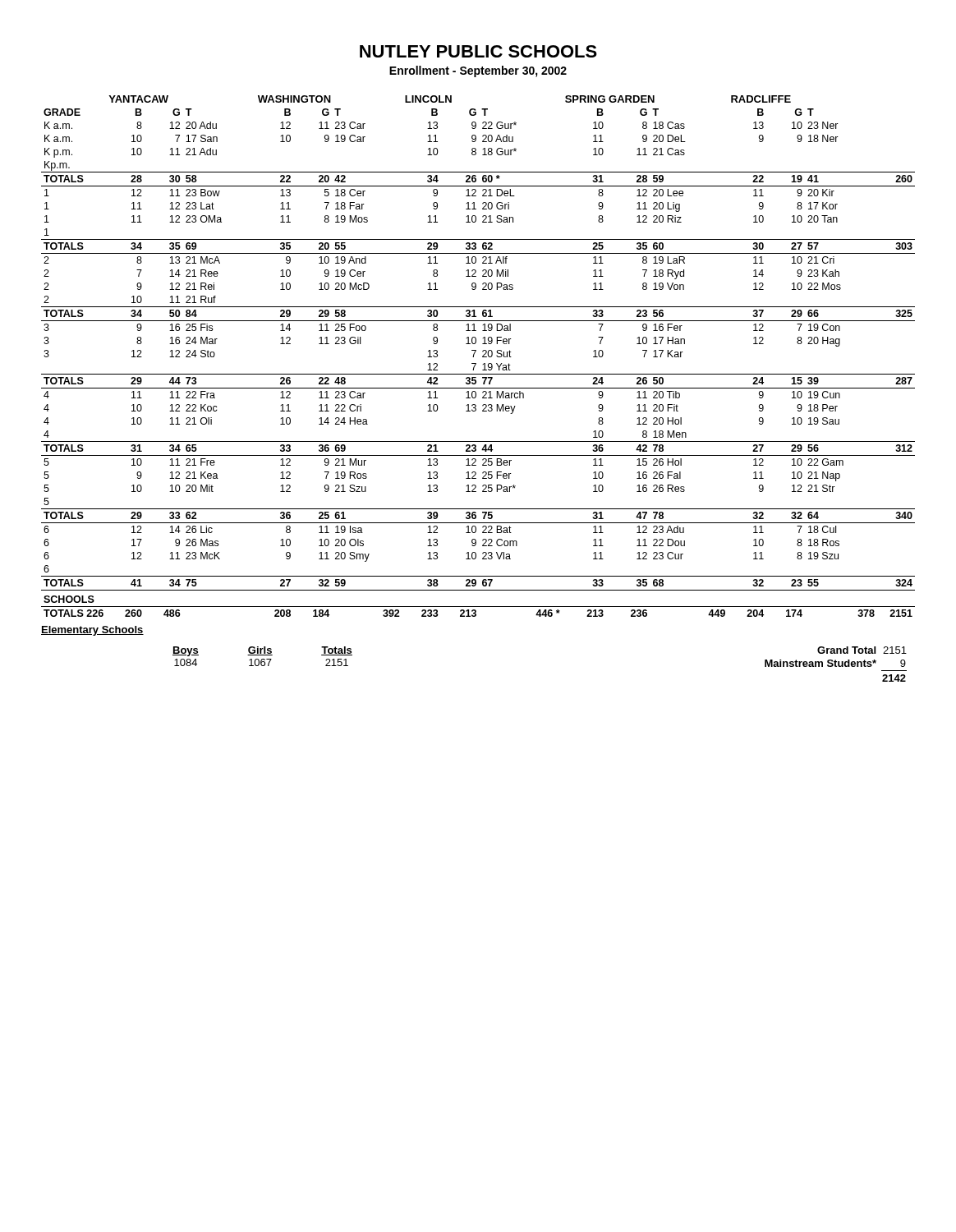Point to the passage starting "Grand Total 2151 Mainstream Students*"

click(x=835, y=664)
